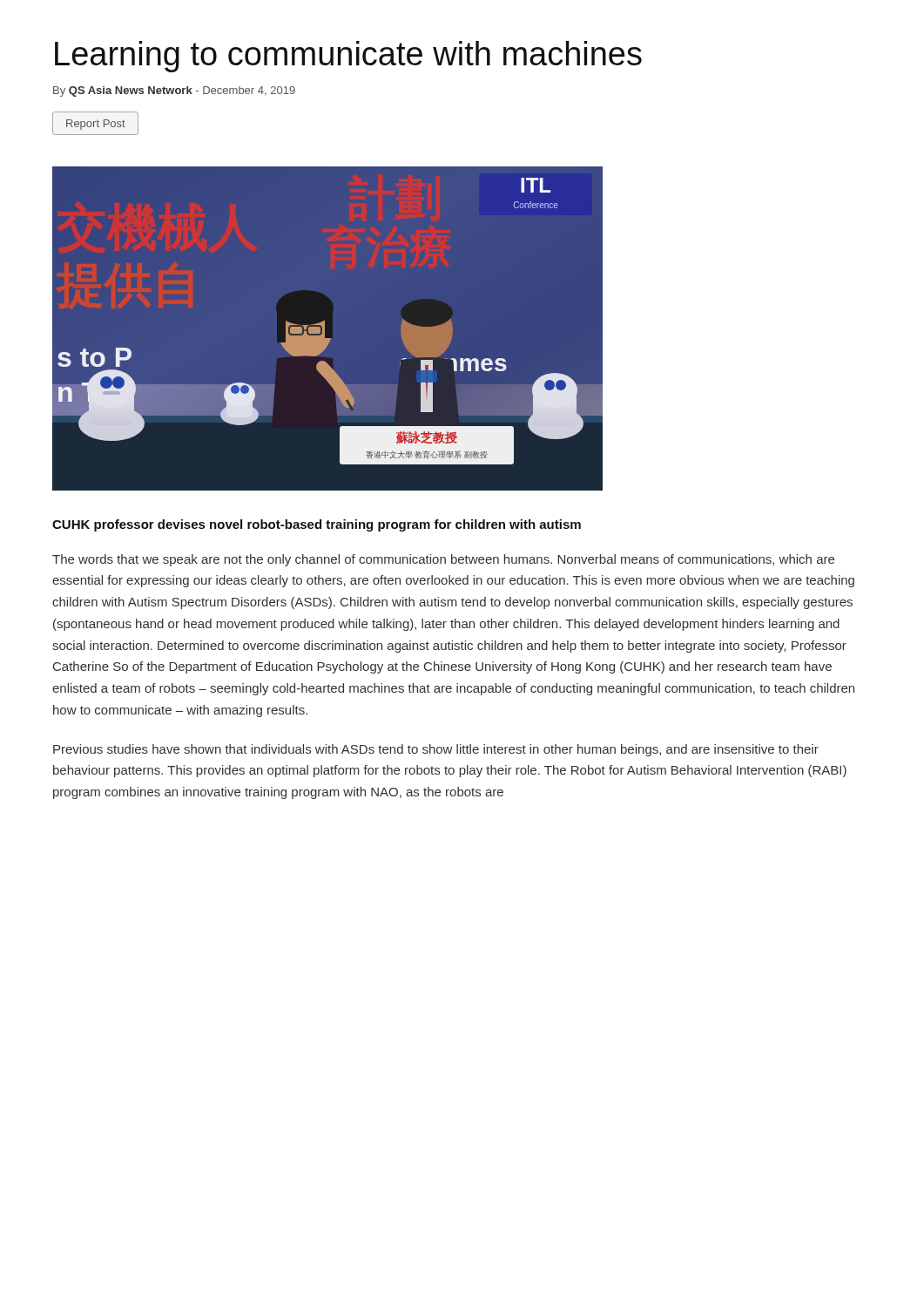Locate the text block containing "By QS Asia News Network -"
This screenshot has height=1307, width=924.
pyautogui.click(x=174, y=90)
